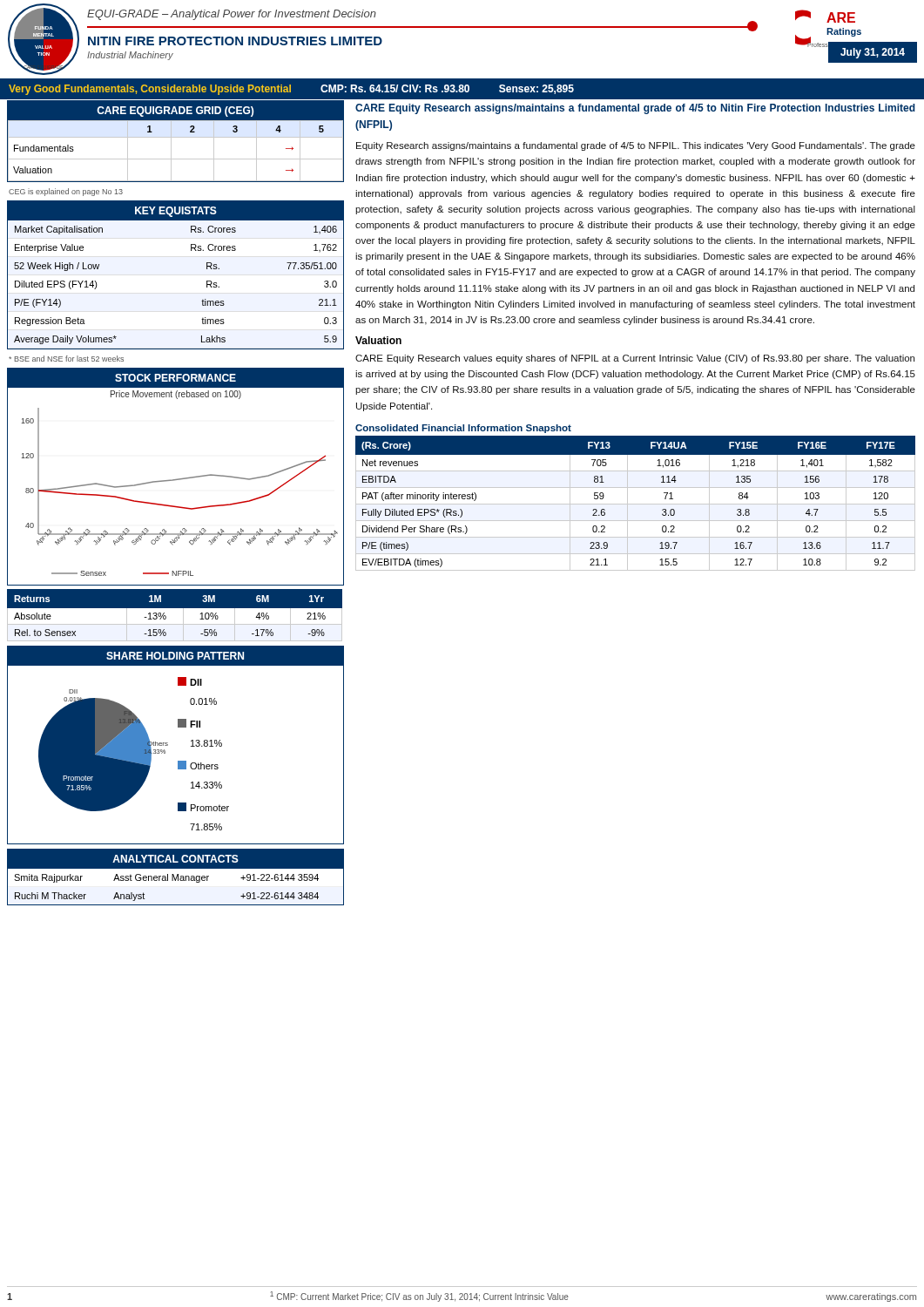924x1307 pixels.
Task: Point to "Consolidated Financial Information Snapshot"
Action: click(x=463, y=428)
